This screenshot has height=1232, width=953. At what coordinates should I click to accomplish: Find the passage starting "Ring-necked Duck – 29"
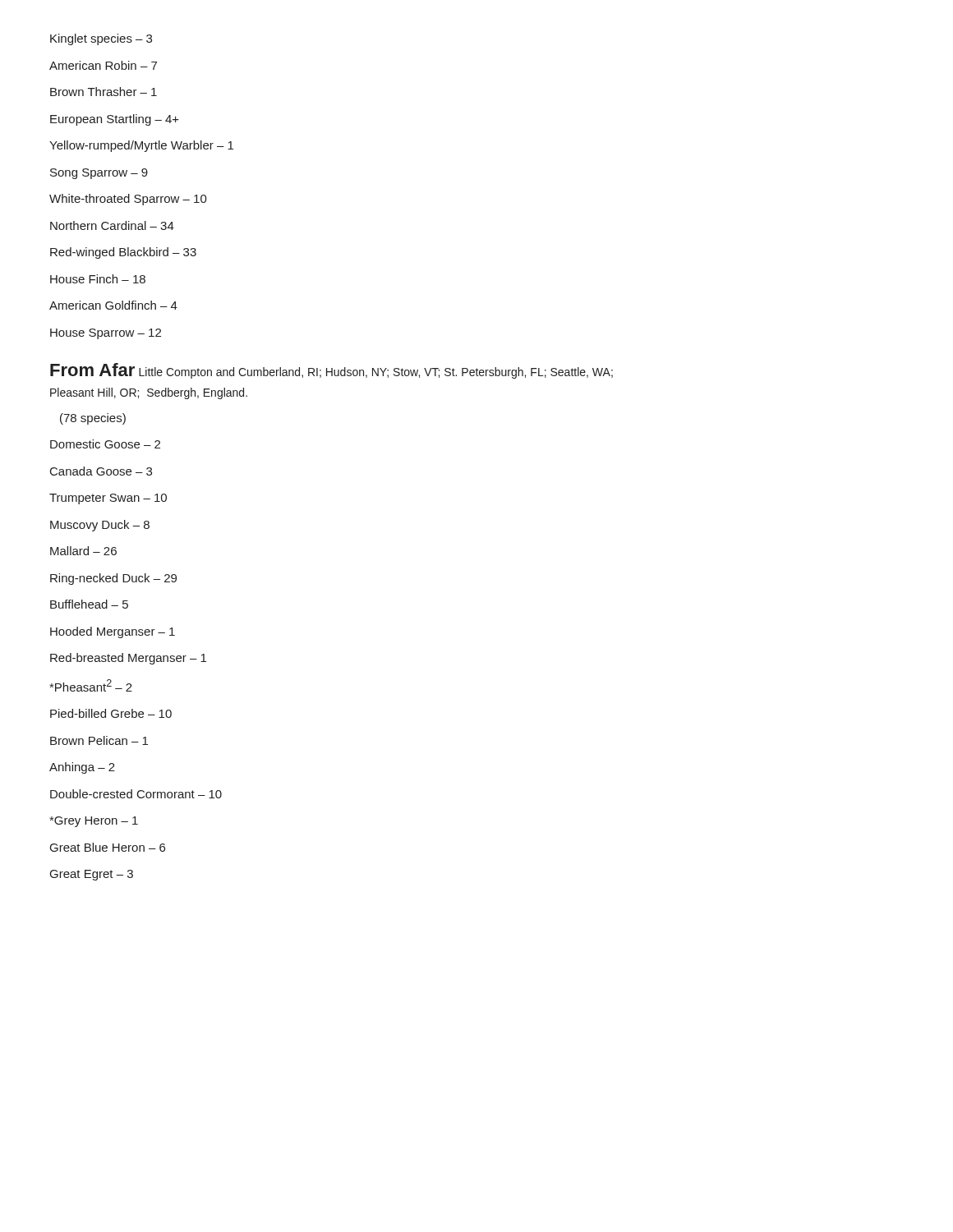pyautogui.click(x=113, y=577)
